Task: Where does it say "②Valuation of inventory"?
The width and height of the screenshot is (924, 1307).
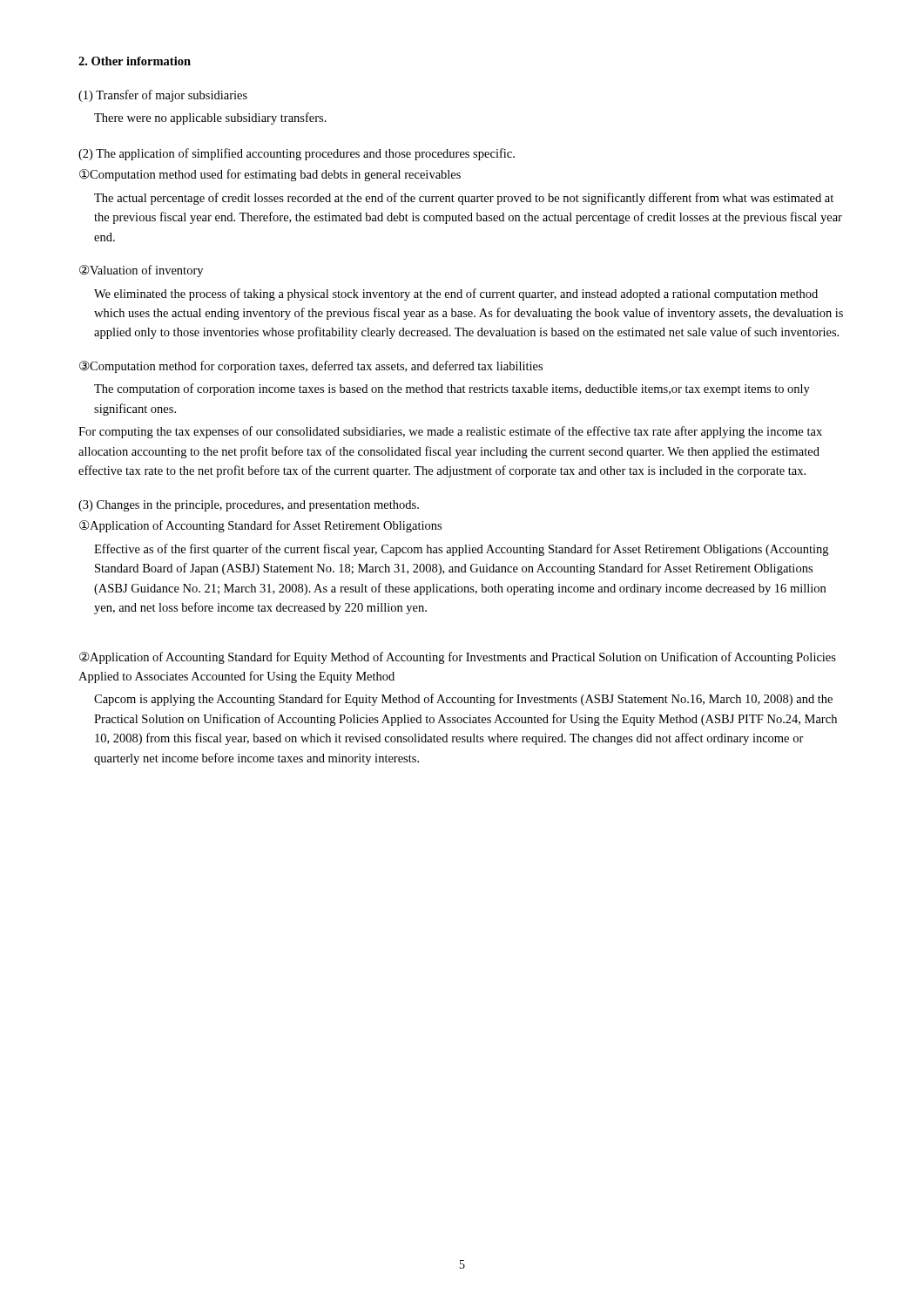Action: [x=141, y=270]
